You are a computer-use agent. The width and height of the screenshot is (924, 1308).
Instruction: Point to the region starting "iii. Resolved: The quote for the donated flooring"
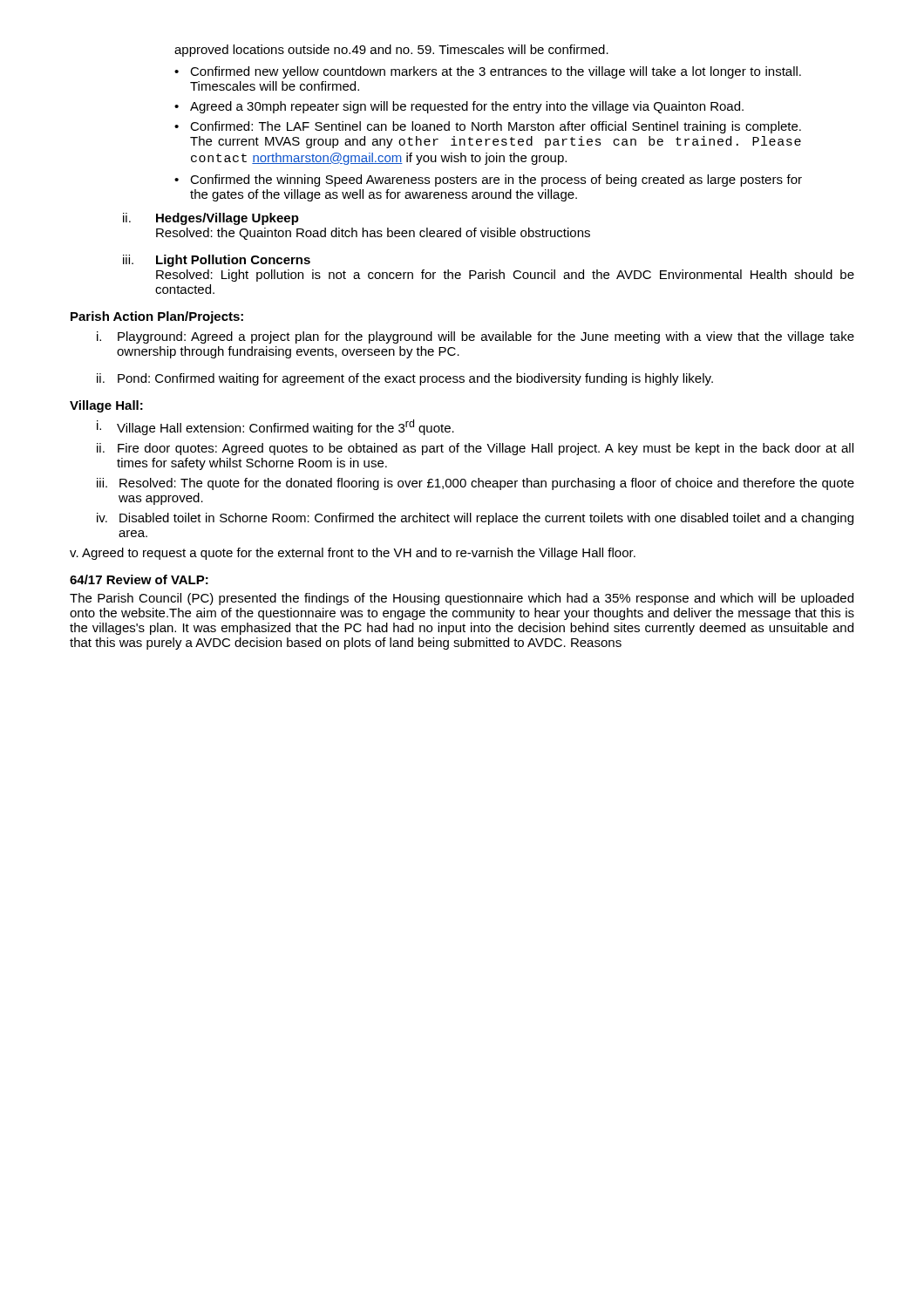pyautogui.click(x=475, y=490)
